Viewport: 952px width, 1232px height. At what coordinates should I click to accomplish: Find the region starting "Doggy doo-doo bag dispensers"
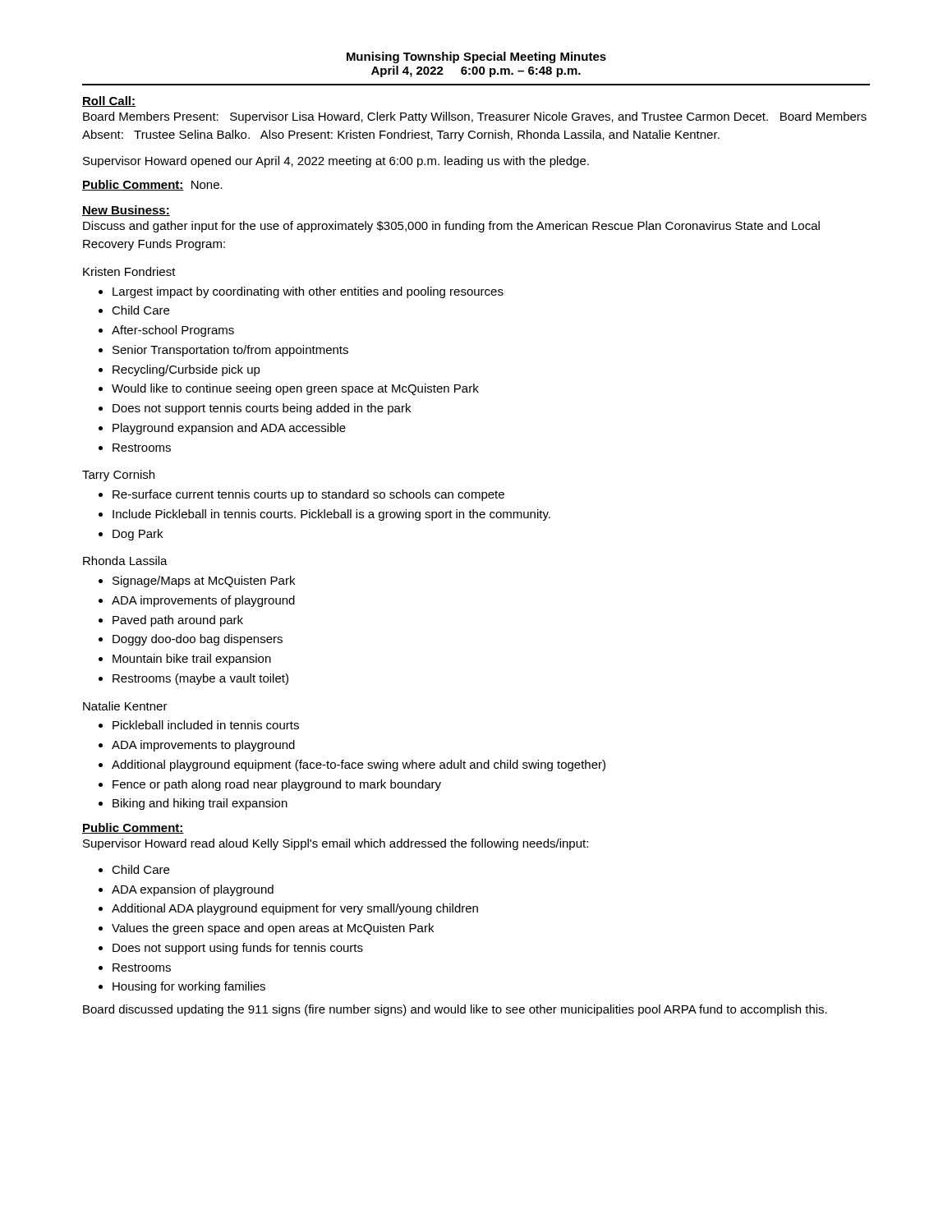coord(198,640)
